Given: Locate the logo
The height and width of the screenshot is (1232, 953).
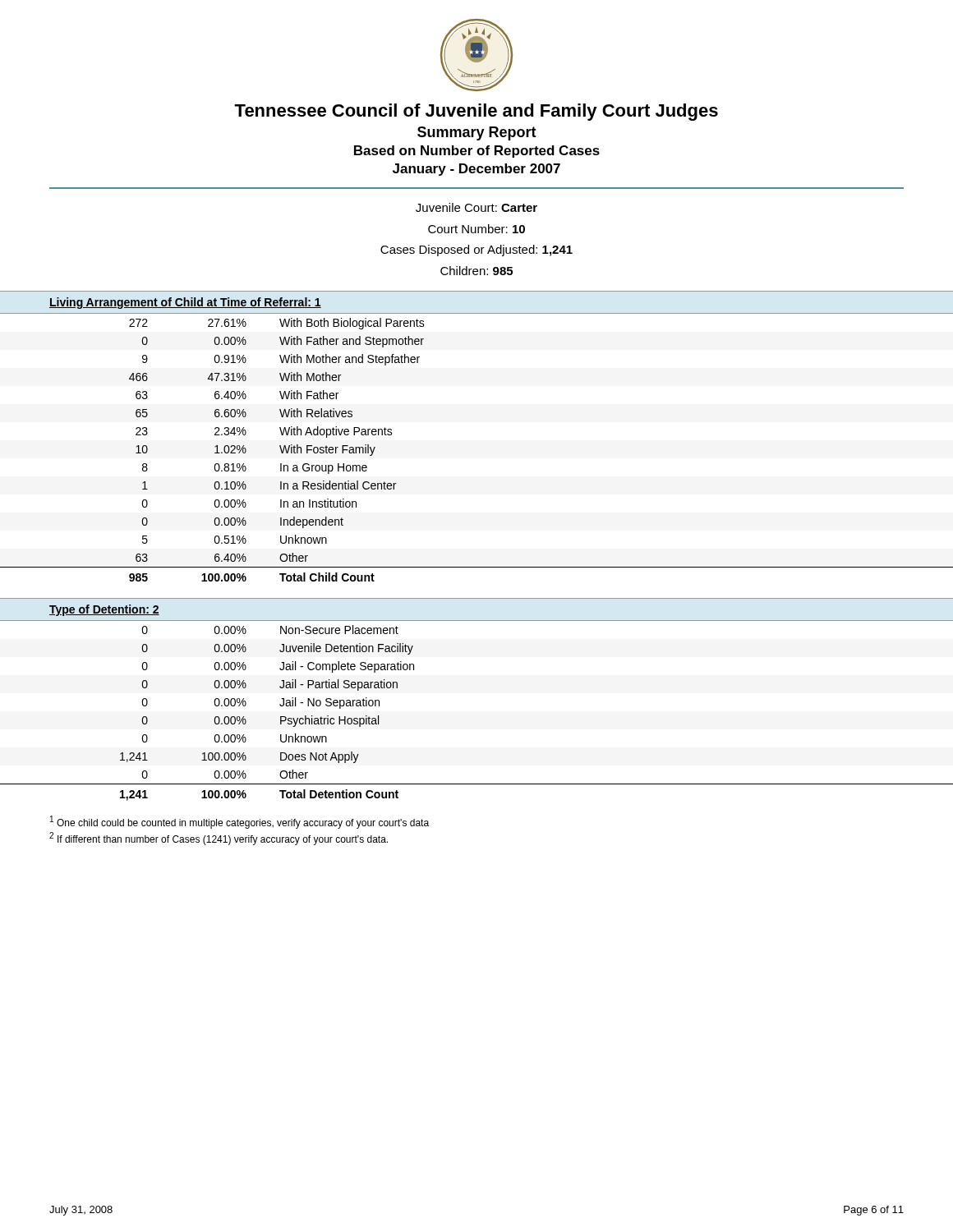Looking at the screenshot, I should click(476, 48).
